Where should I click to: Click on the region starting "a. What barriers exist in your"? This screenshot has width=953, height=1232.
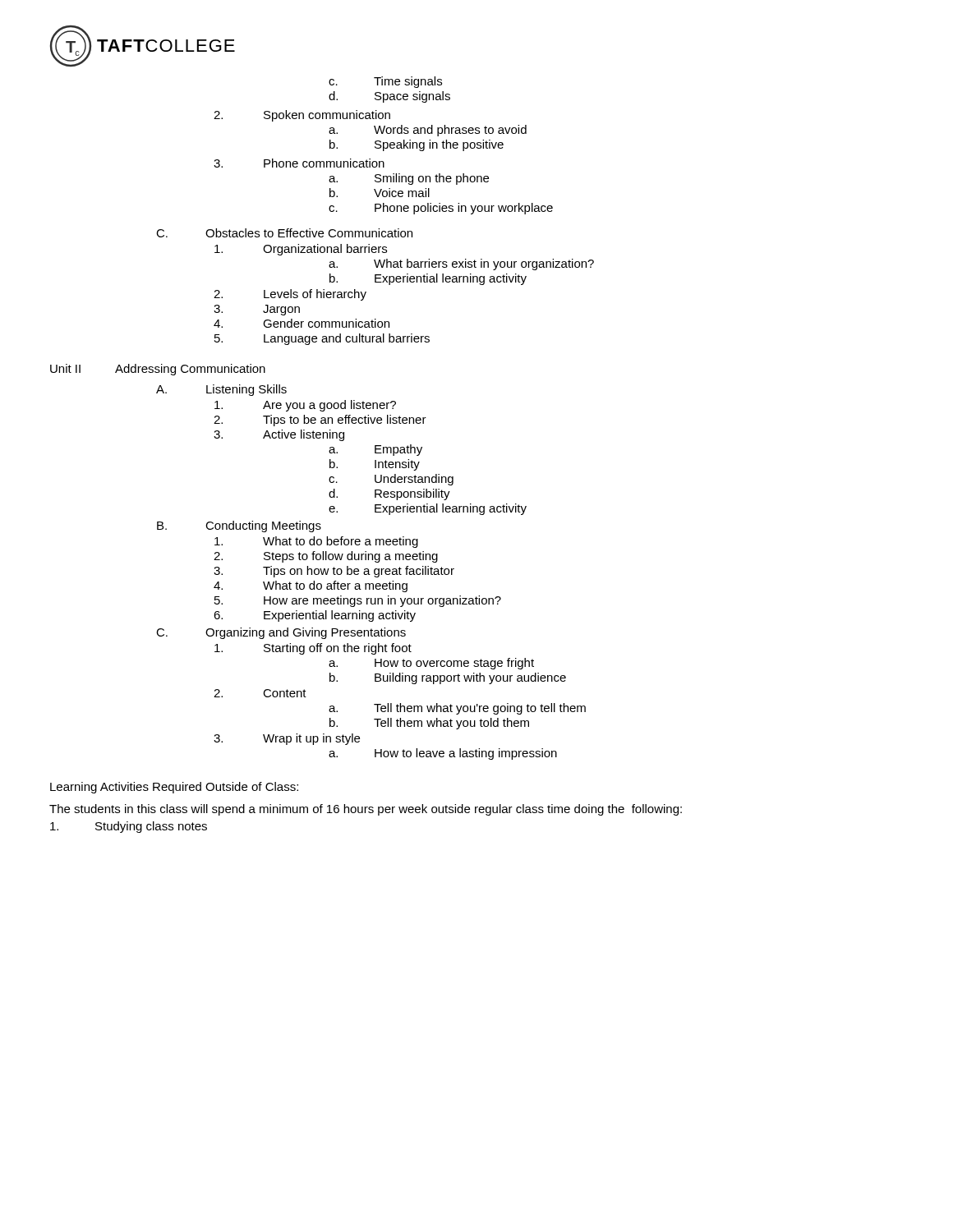[x=461, y=263]
